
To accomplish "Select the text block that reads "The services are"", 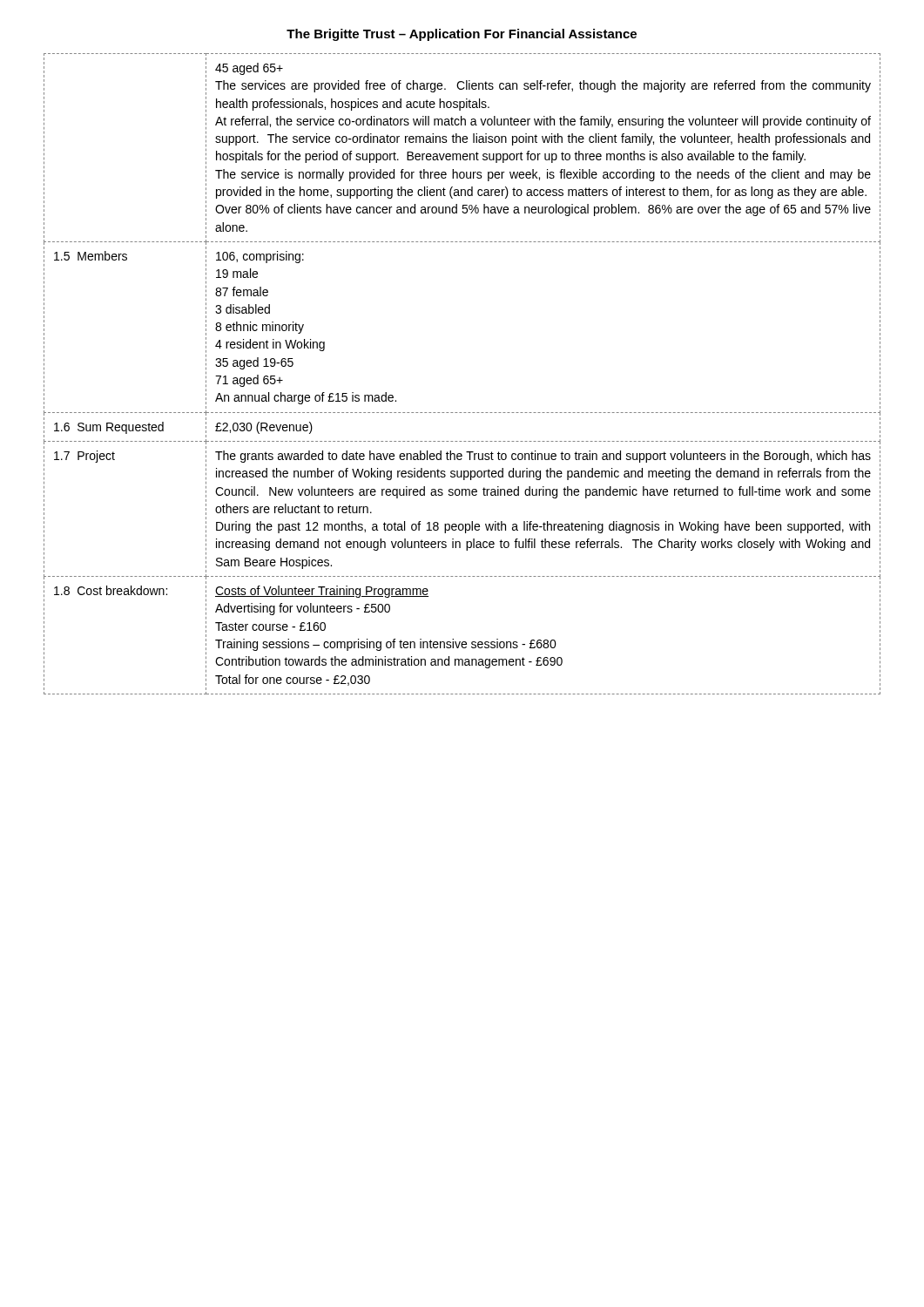I will click(543, 95).
